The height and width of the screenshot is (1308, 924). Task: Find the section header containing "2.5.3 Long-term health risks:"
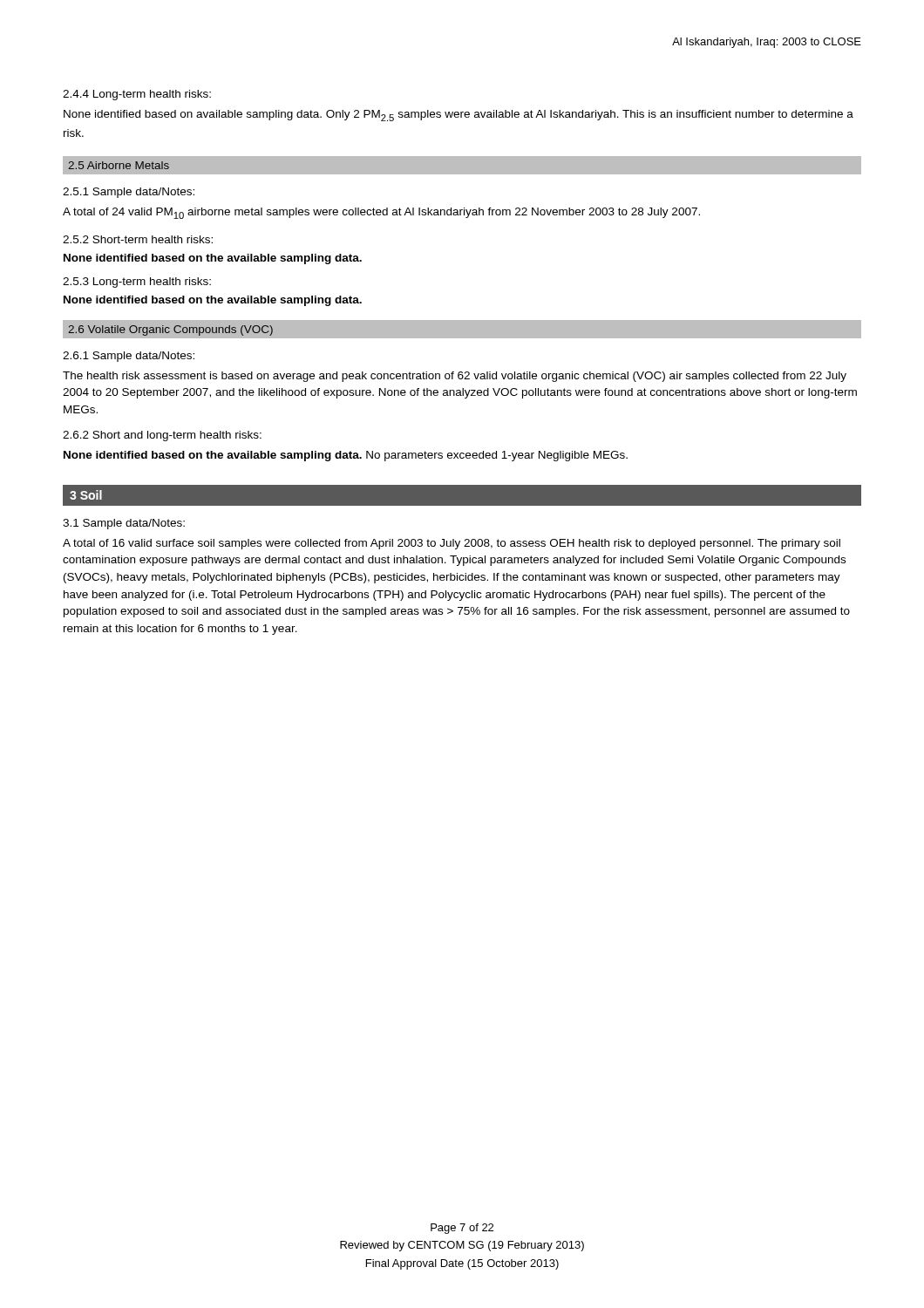[x=137, y=281]
